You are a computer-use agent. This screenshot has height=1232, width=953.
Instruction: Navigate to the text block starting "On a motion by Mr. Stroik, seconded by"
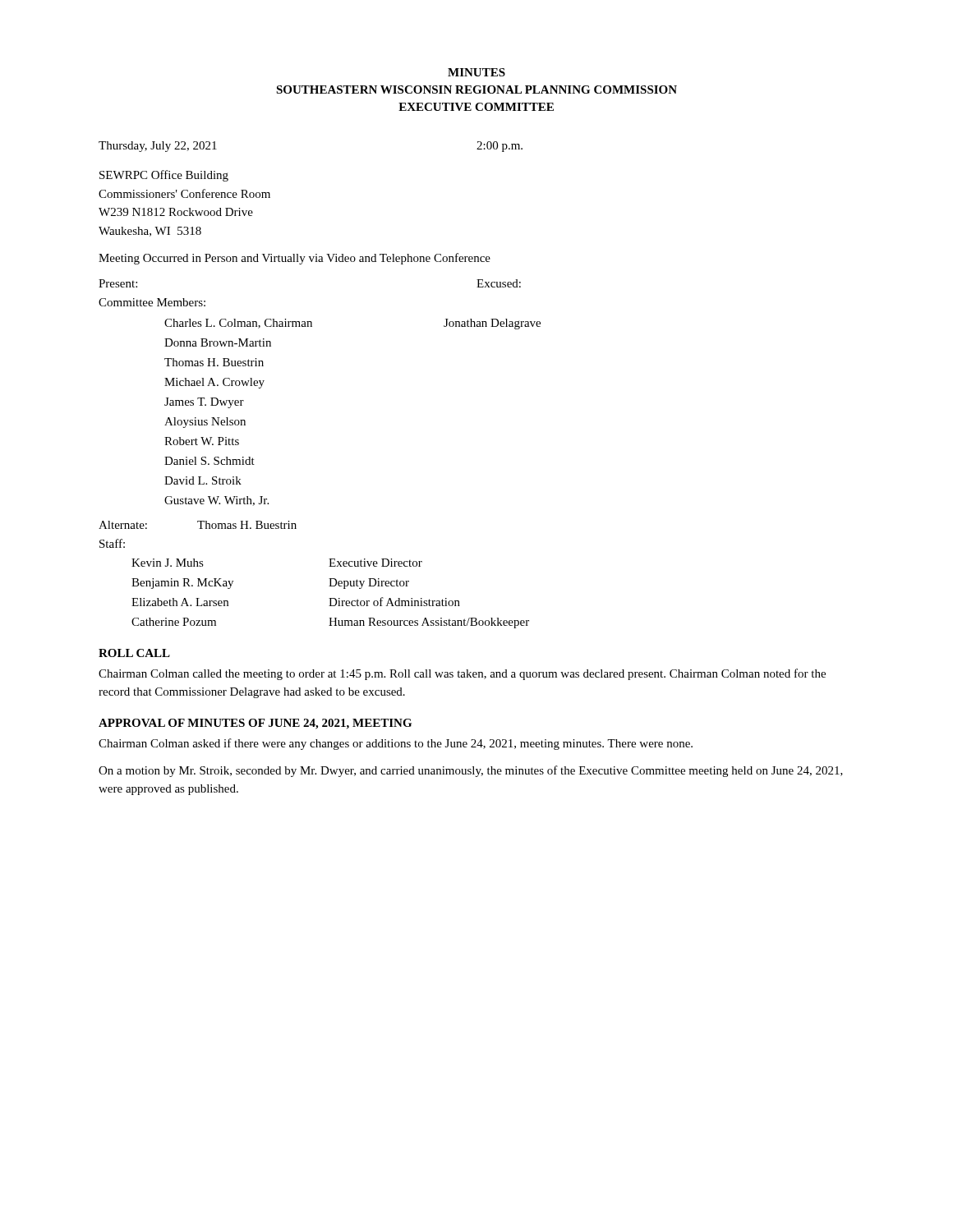coord(476,780)
